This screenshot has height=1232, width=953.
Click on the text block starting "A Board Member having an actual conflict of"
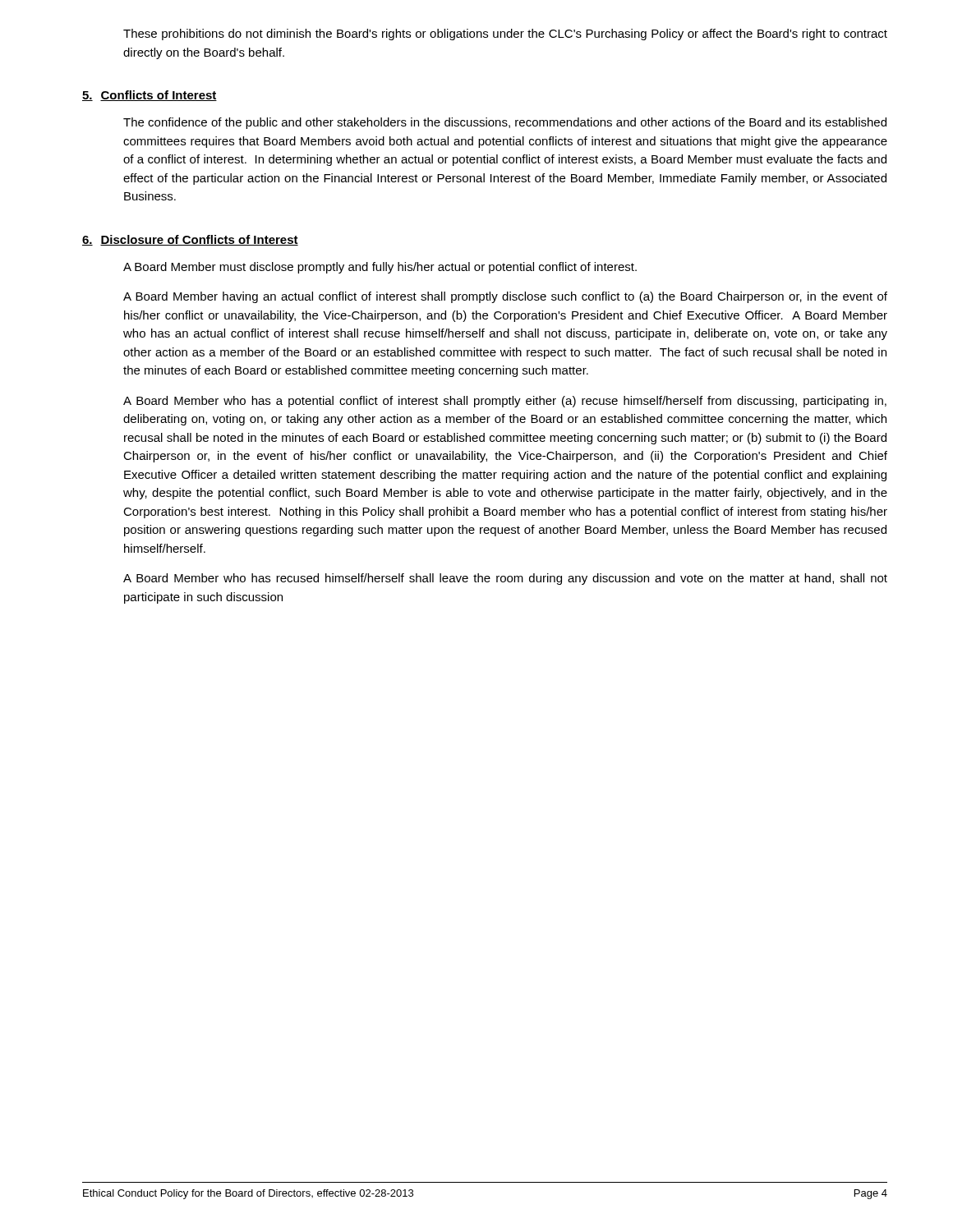[505, 333]
